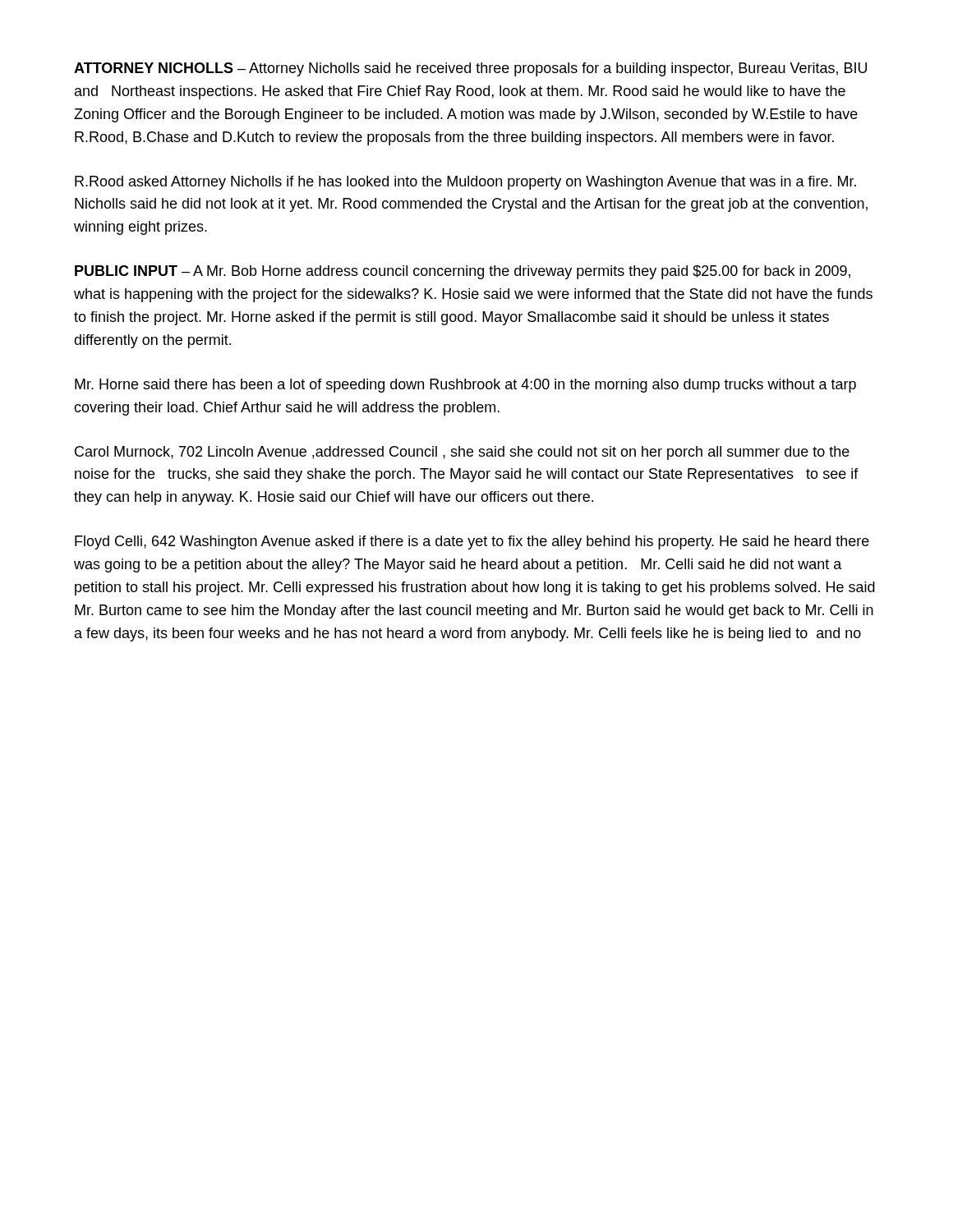Where is the passage that starts "PUBLIC INPUT – A Mr. Bob"?

[473, 306]
